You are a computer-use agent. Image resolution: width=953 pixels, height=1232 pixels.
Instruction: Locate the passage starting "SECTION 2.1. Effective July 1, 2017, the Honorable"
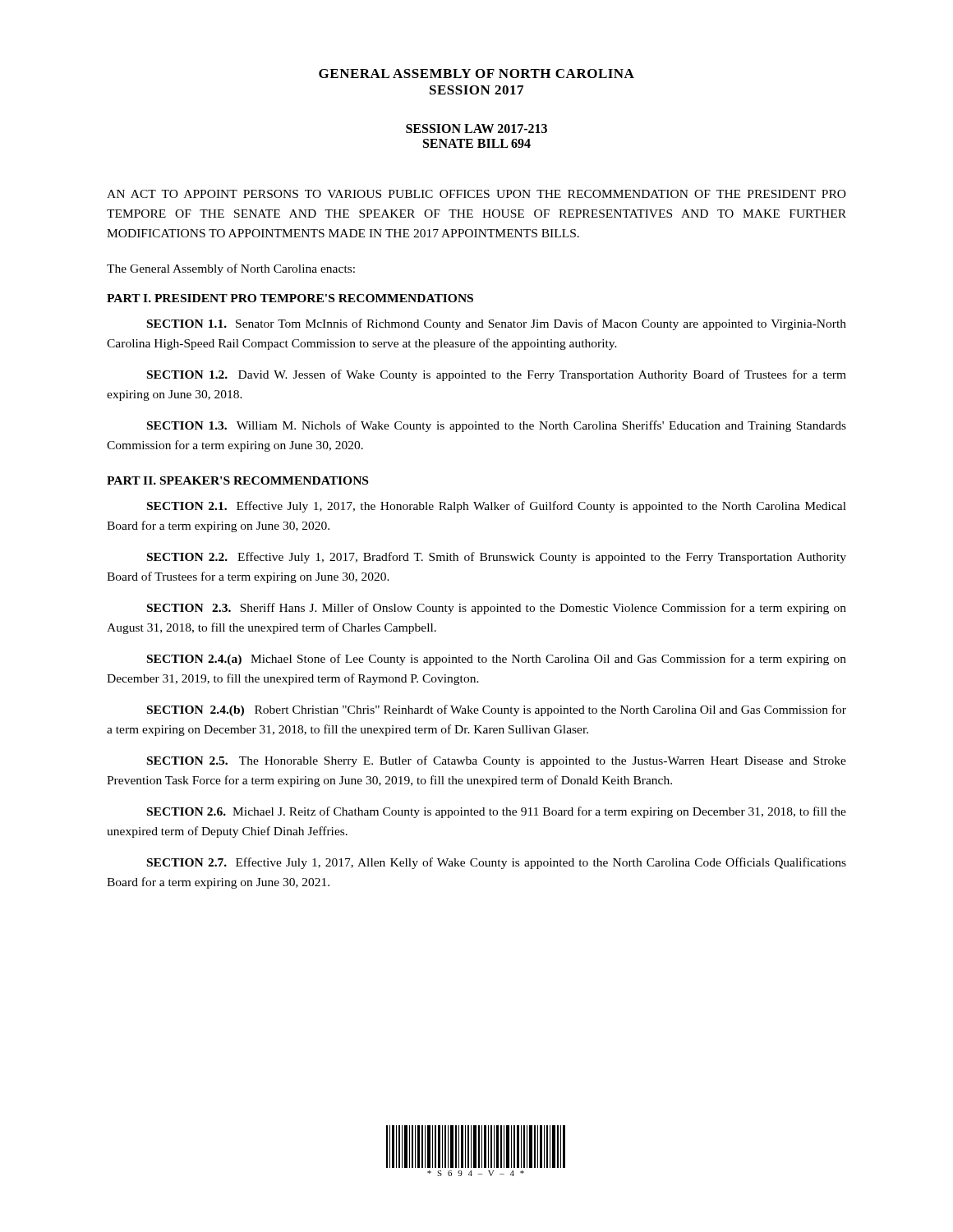tap(476, 516)
